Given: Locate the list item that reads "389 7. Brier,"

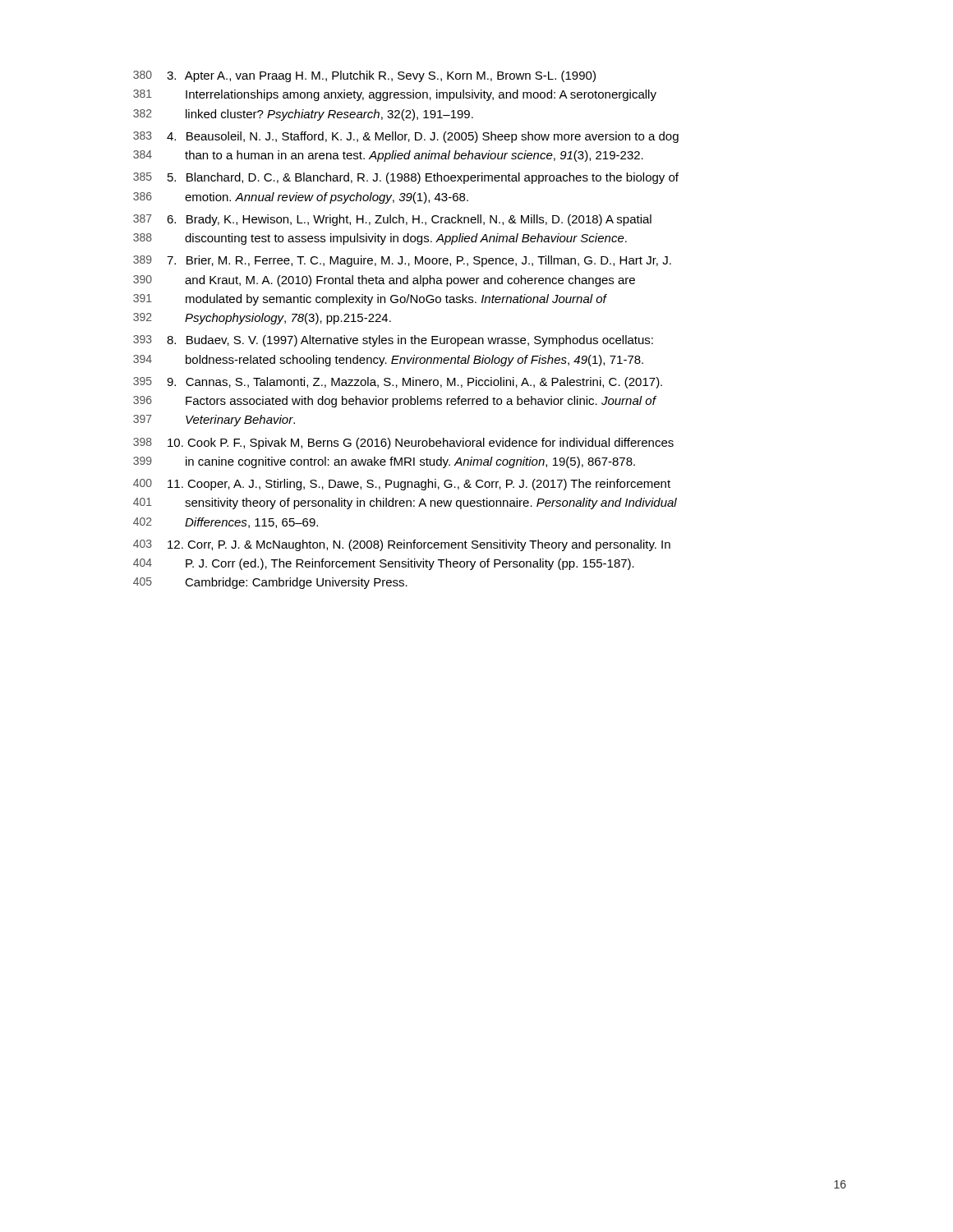Looking at the screenshot, I should click(x=476, y=260).
